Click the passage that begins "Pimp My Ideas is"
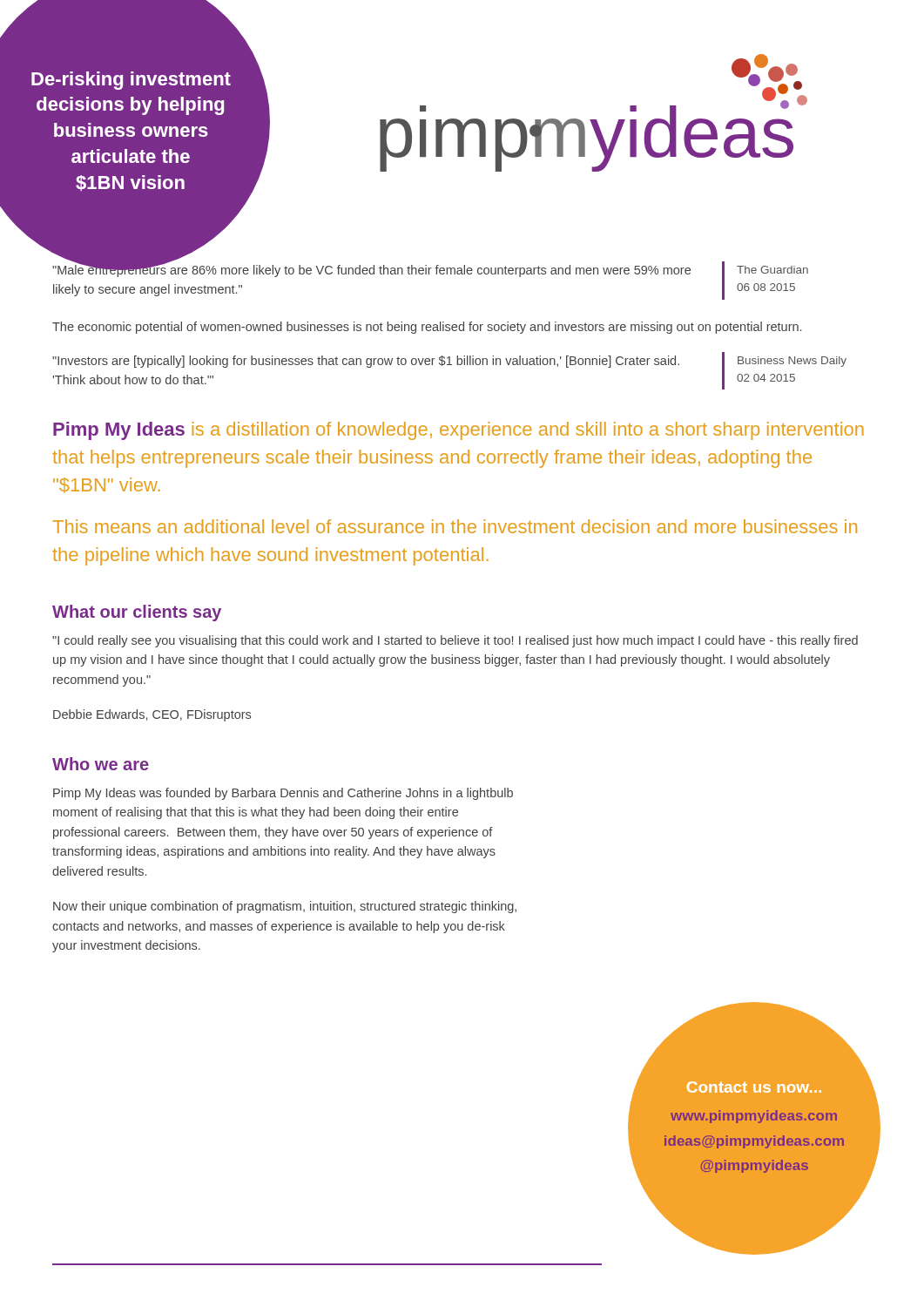 pyautogui.click(x=459, y=431)
